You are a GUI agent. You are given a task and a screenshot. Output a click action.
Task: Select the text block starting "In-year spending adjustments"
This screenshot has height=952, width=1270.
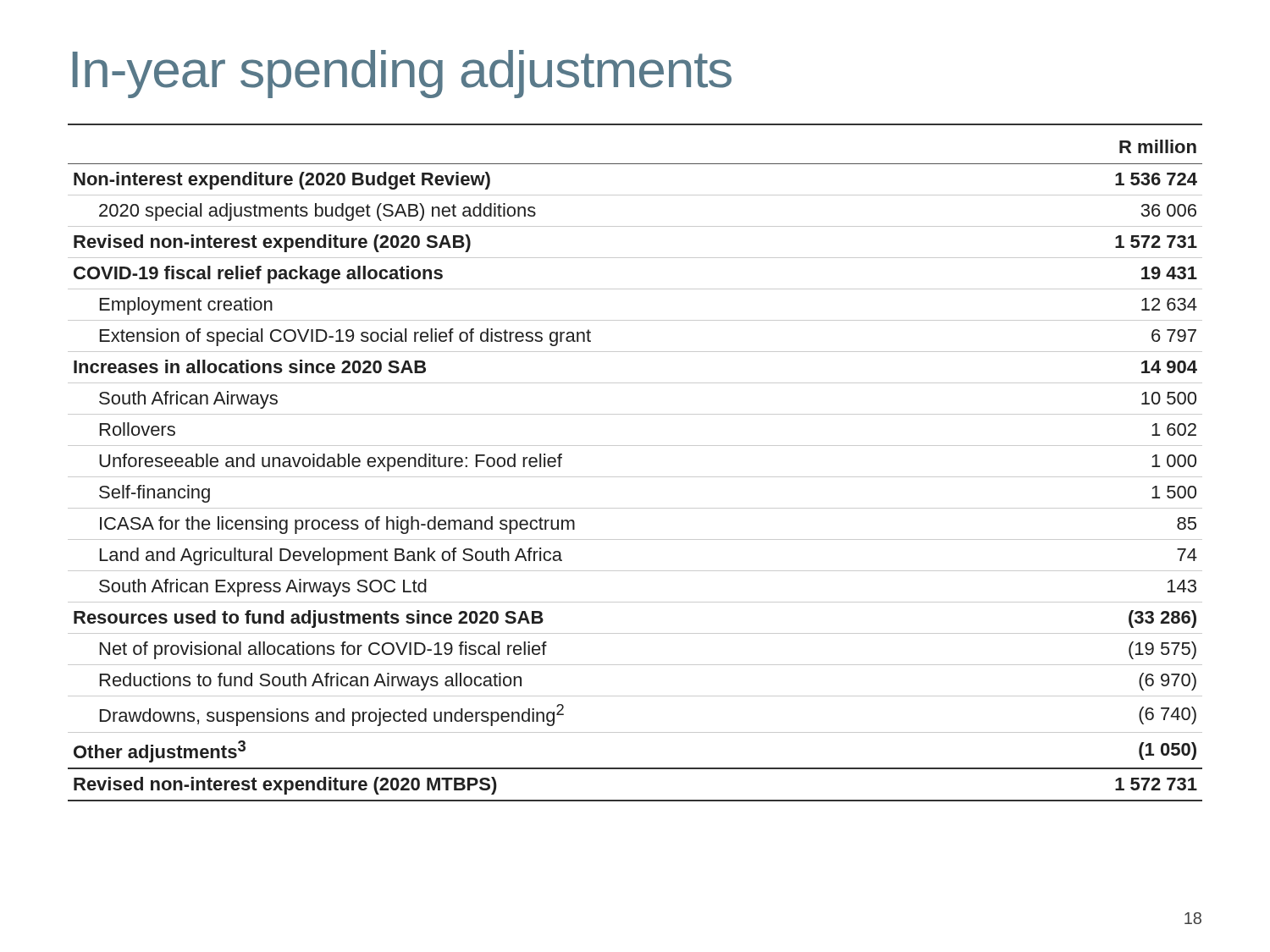(x=635, y=69)
